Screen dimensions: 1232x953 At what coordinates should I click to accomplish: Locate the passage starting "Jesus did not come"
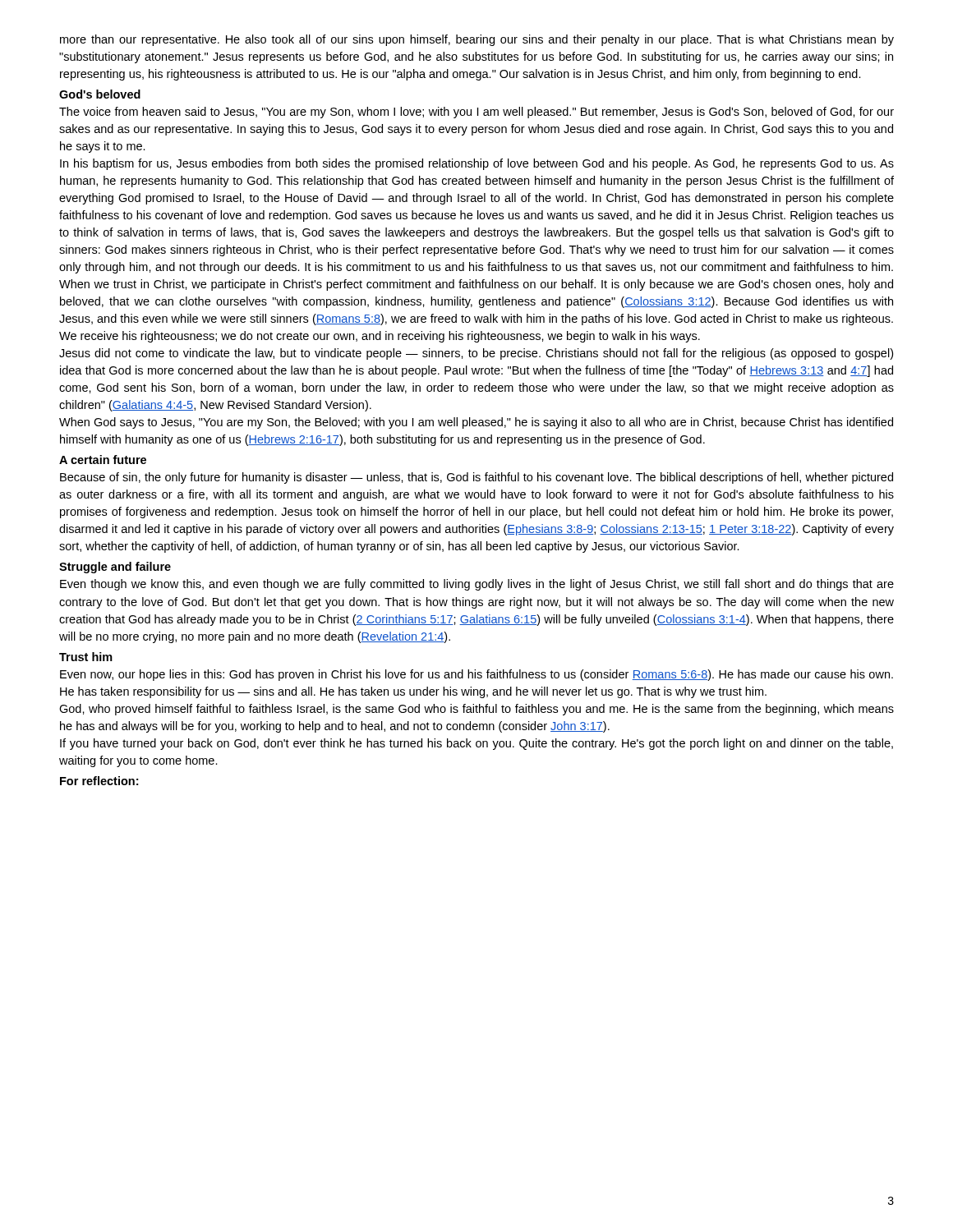pos(476,380)
